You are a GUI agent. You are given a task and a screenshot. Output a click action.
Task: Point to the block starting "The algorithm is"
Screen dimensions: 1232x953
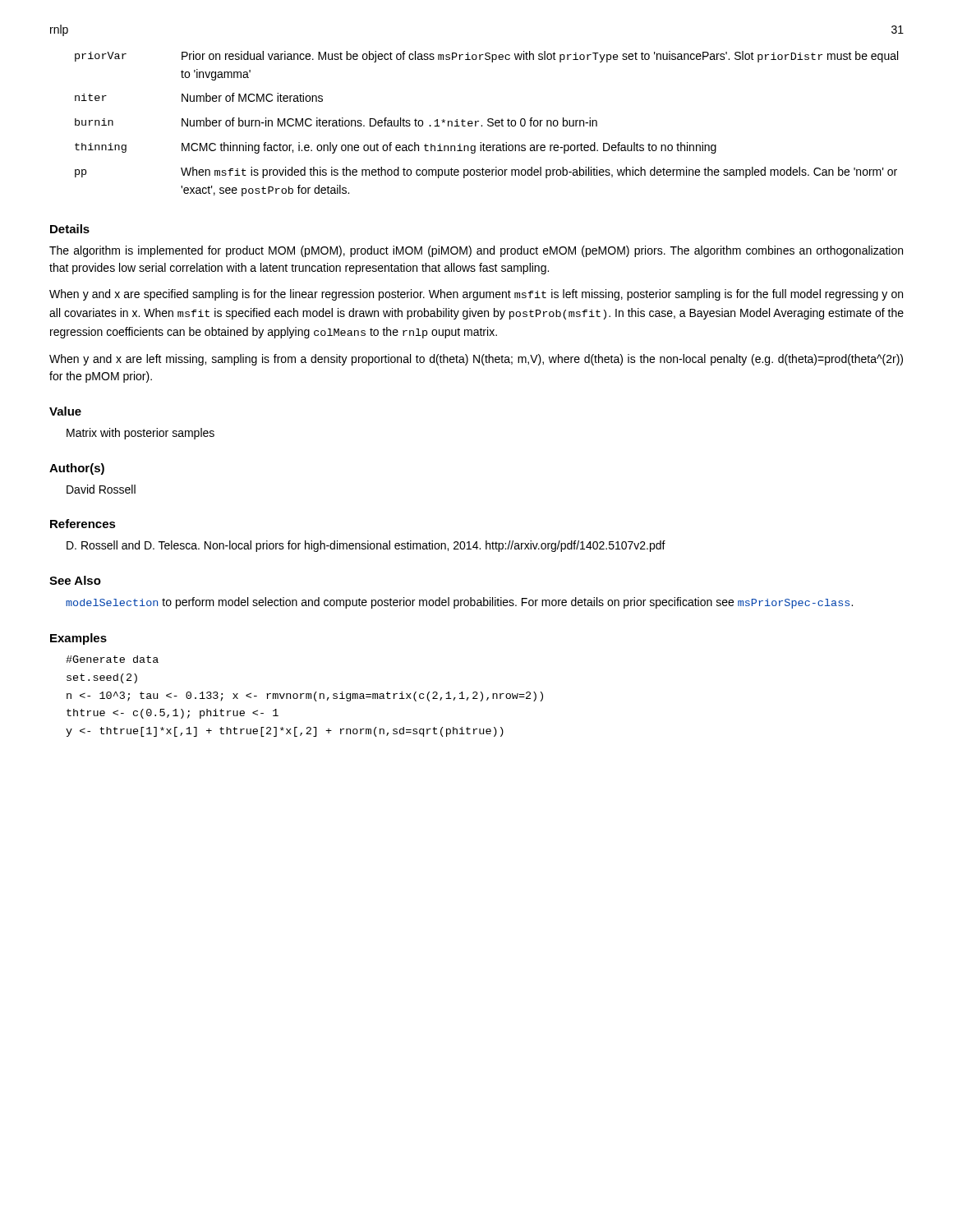(476, 259)
